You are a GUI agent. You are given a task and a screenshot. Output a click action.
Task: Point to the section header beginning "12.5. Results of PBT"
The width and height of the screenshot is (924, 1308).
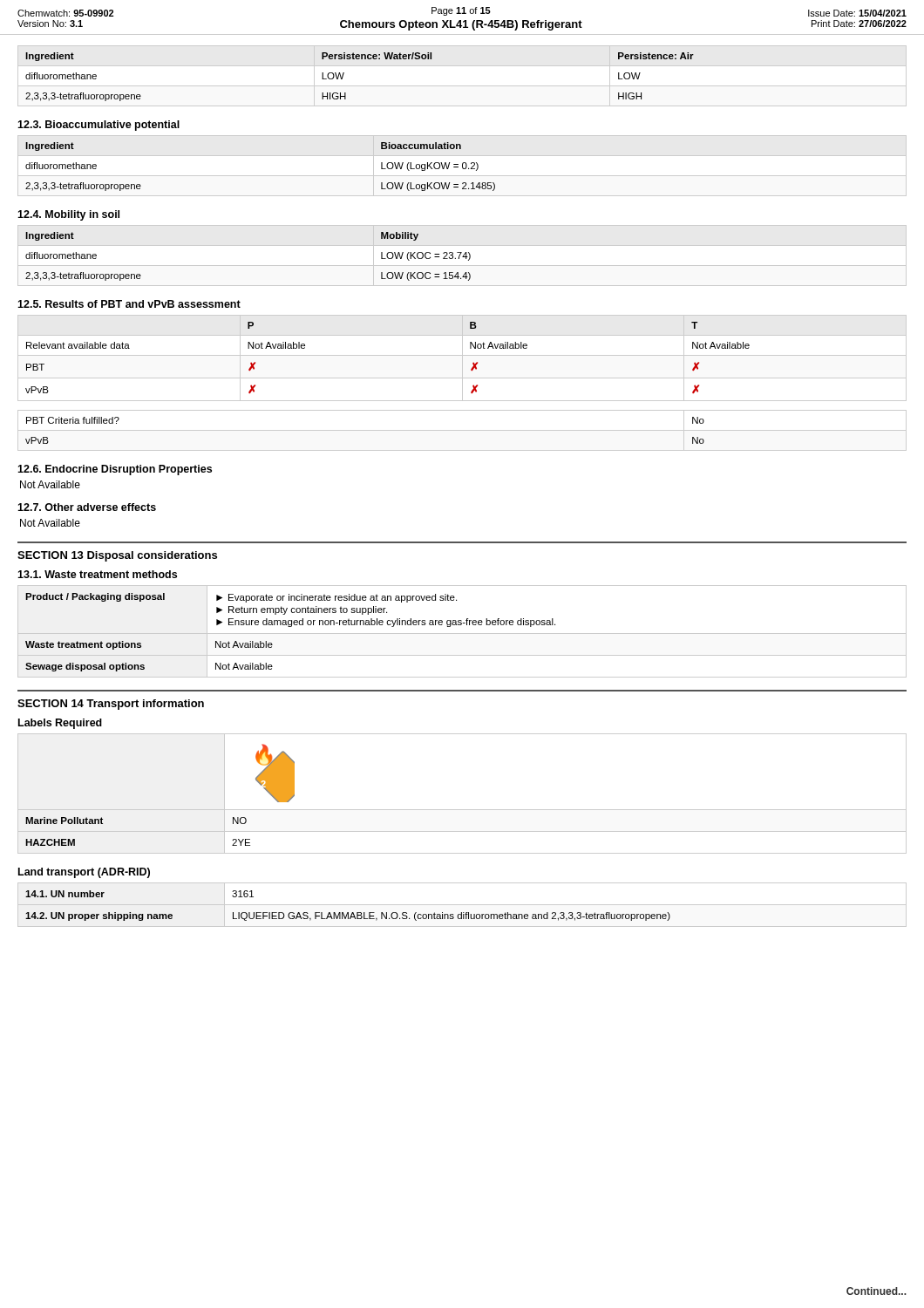point(129,304)
